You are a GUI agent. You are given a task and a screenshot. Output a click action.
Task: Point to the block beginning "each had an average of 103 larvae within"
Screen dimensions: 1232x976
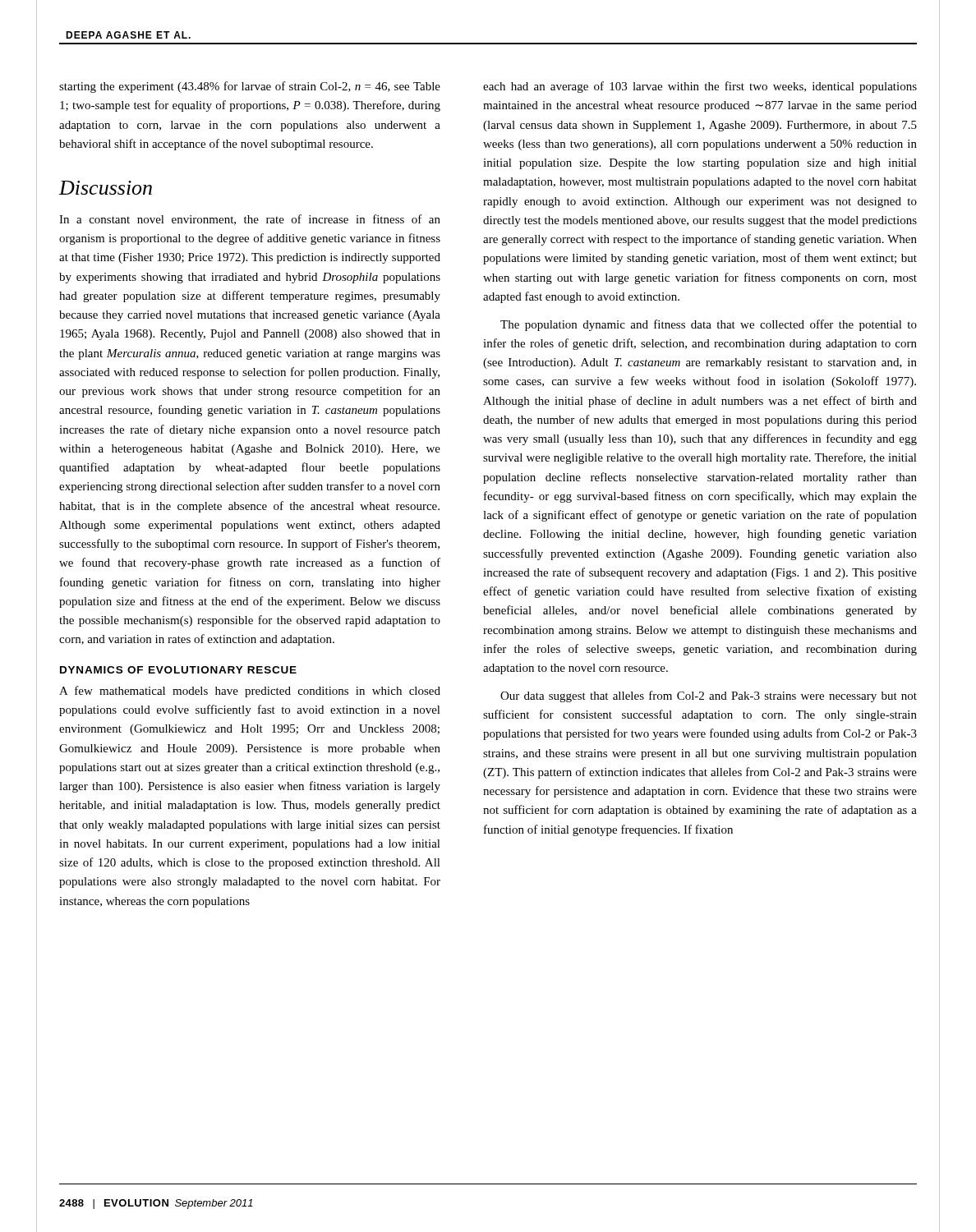tap(700, 458)
